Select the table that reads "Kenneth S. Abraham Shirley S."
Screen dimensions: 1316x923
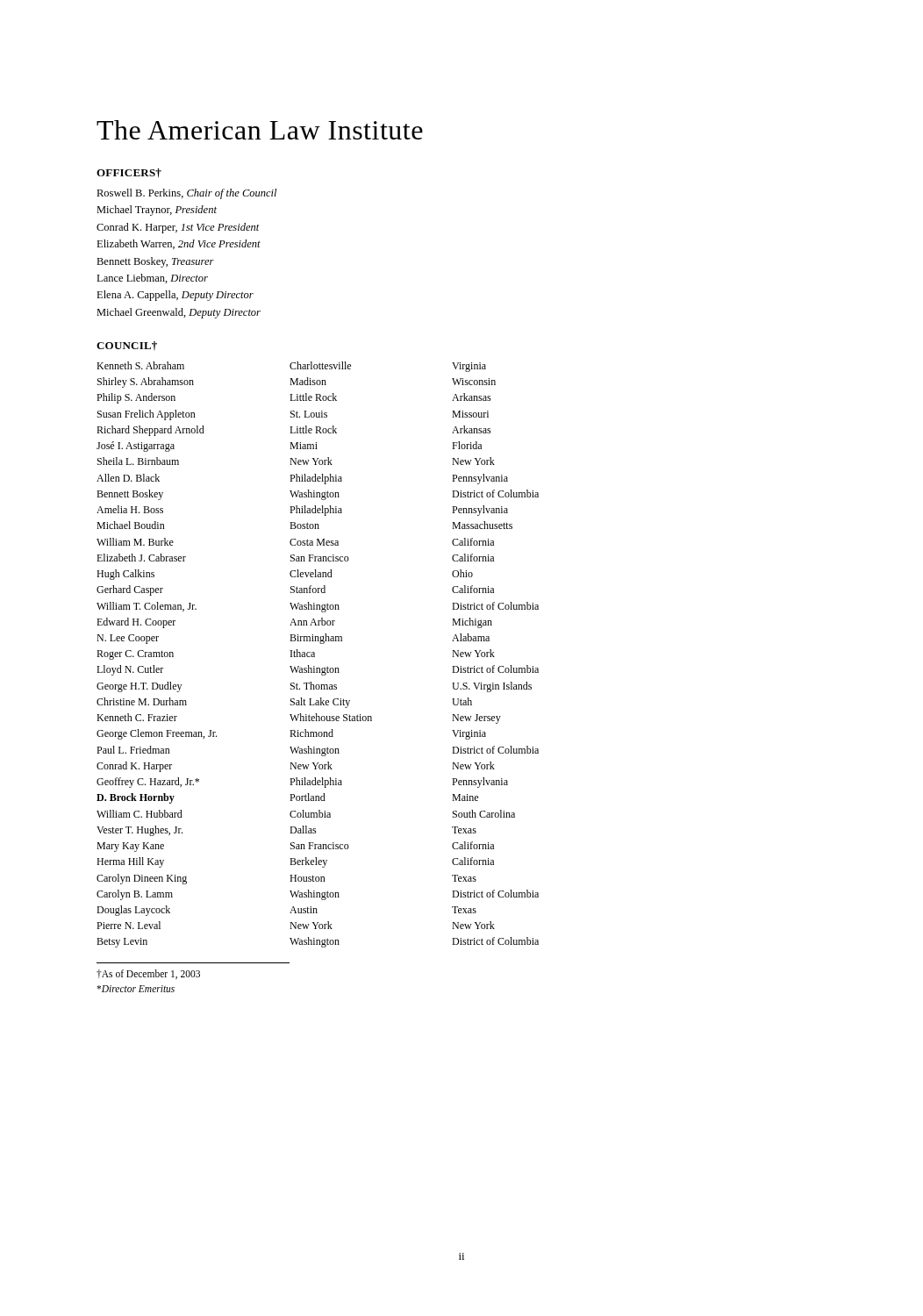coord(466,654)
